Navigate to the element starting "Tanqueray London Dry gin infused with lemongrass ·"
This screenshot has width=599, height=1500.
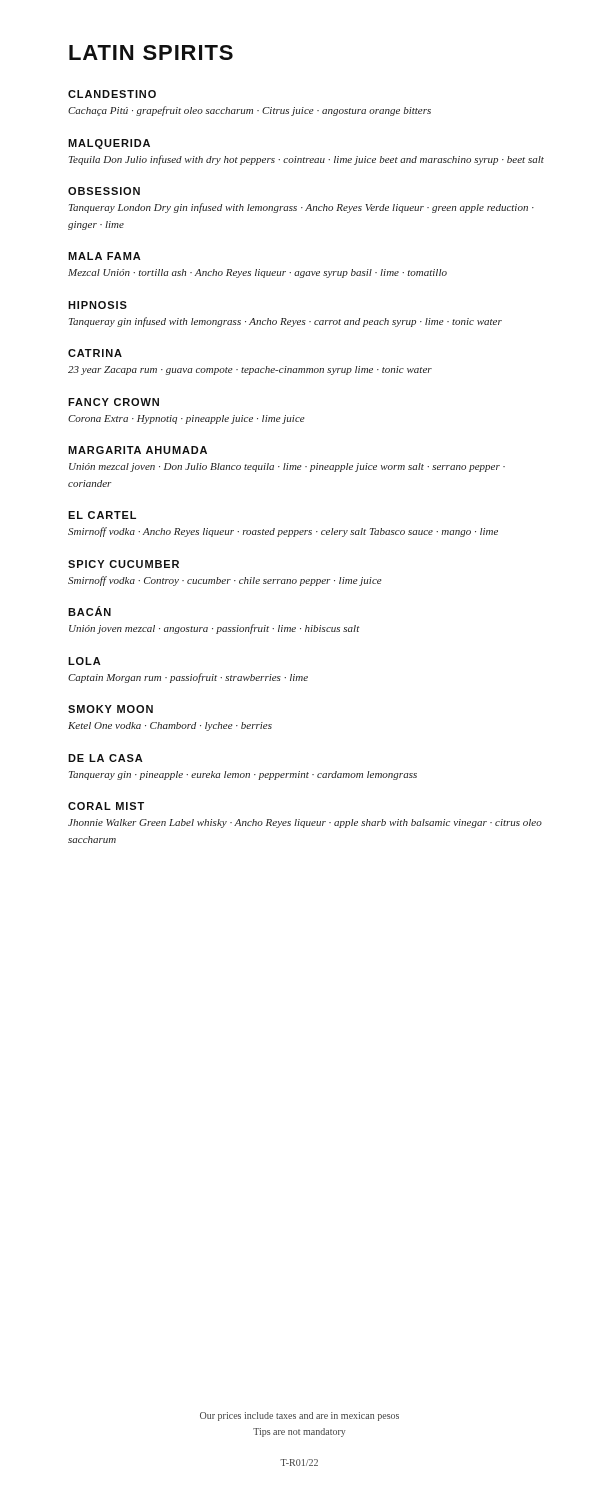pyautogui.click(x=310, y=216)
